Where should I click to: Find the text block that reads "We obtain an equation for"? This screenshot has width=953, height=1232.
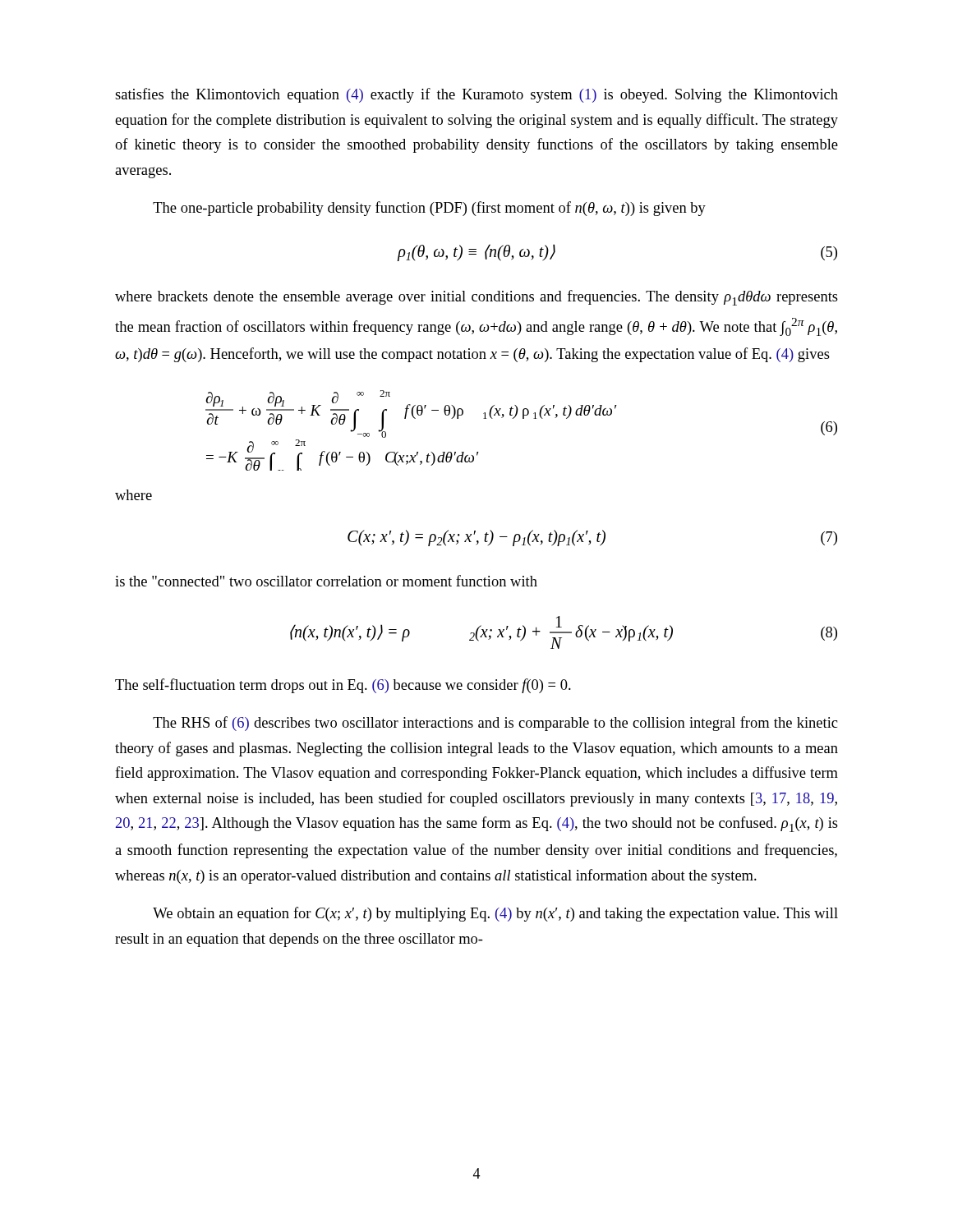coord(476,926)
